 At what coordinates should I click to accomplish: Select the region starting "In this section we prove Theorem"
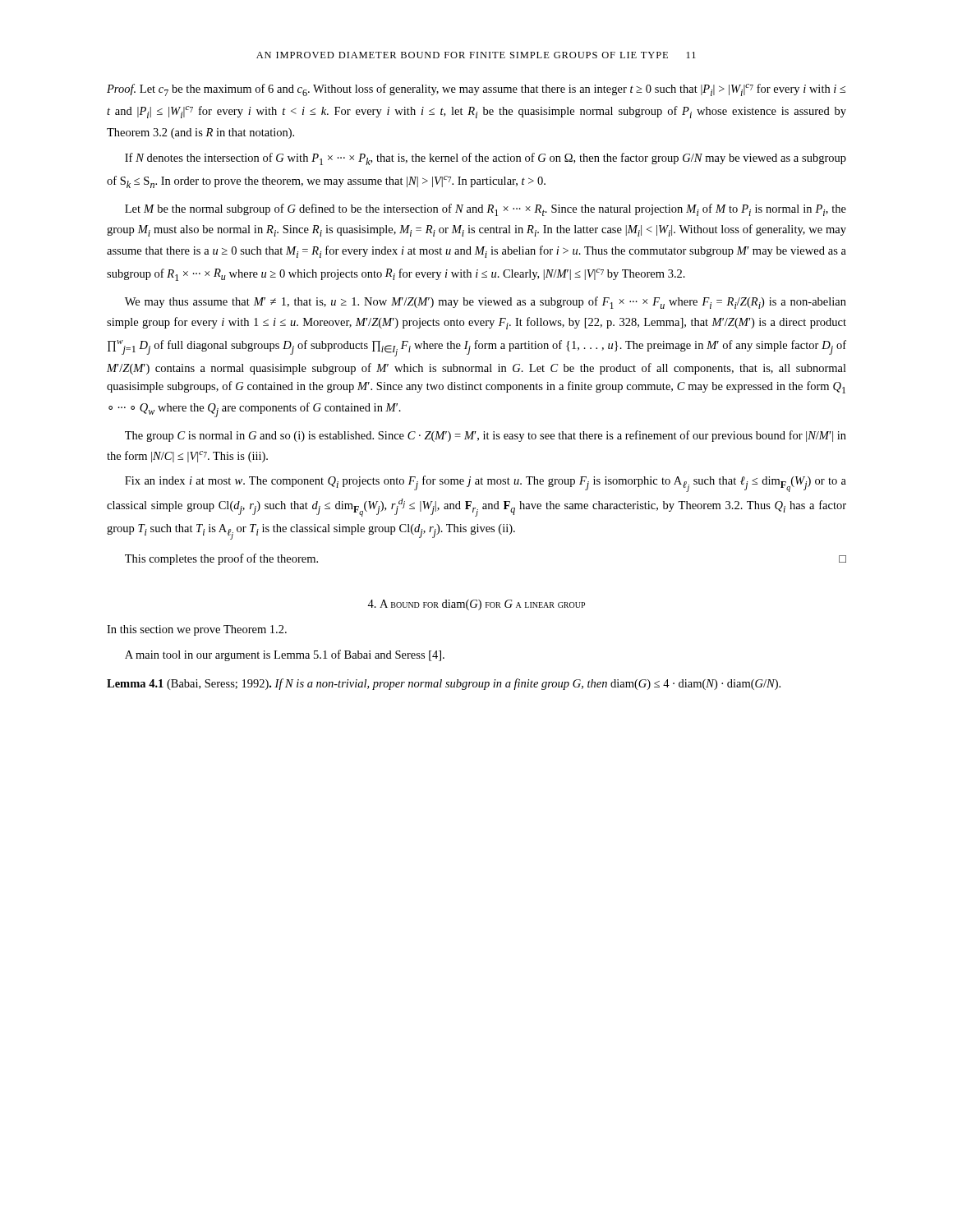click(x=197, y=630)
